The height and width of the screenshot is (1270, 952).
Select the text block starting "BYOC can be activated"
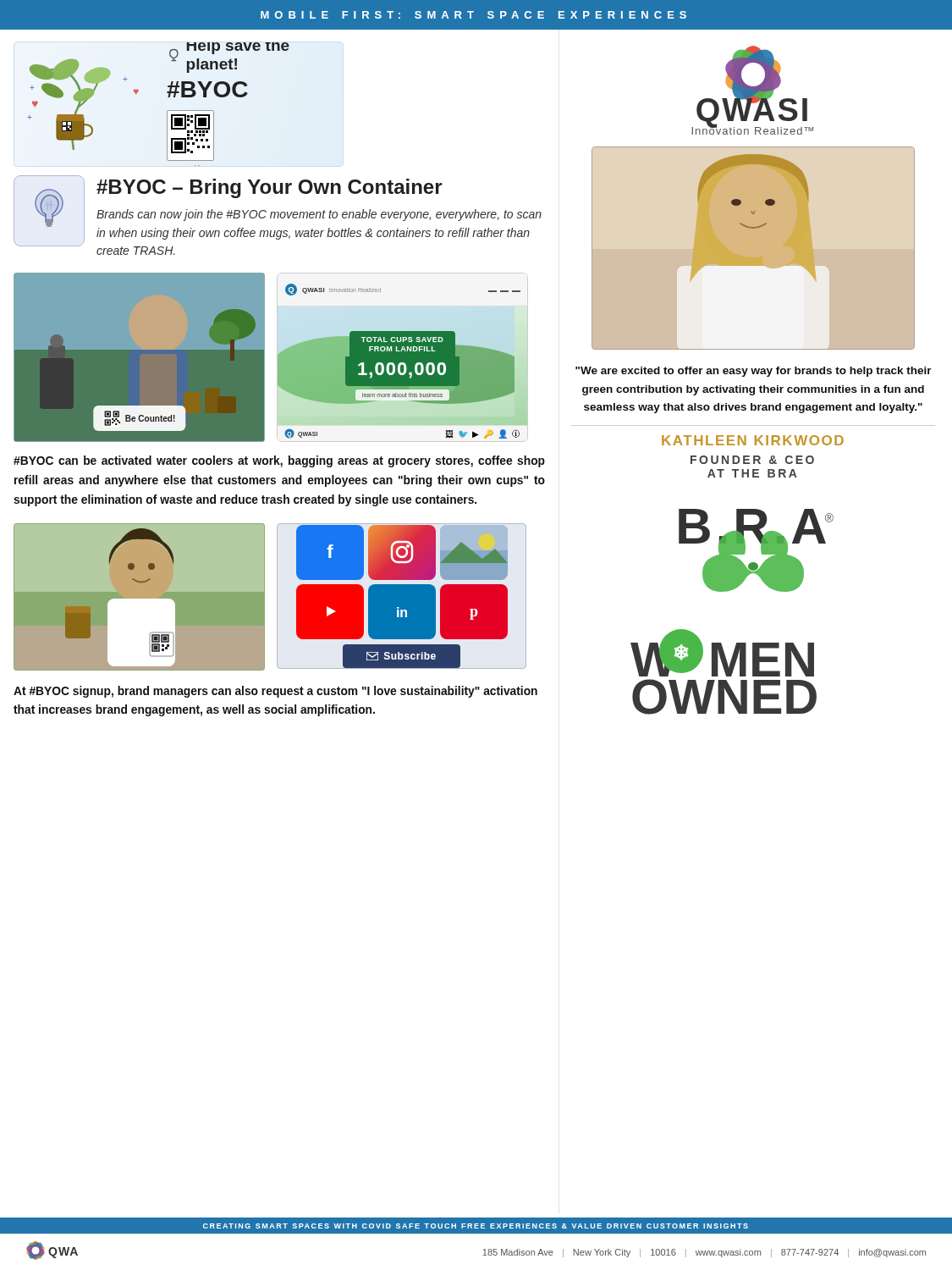tap(279, 480)
